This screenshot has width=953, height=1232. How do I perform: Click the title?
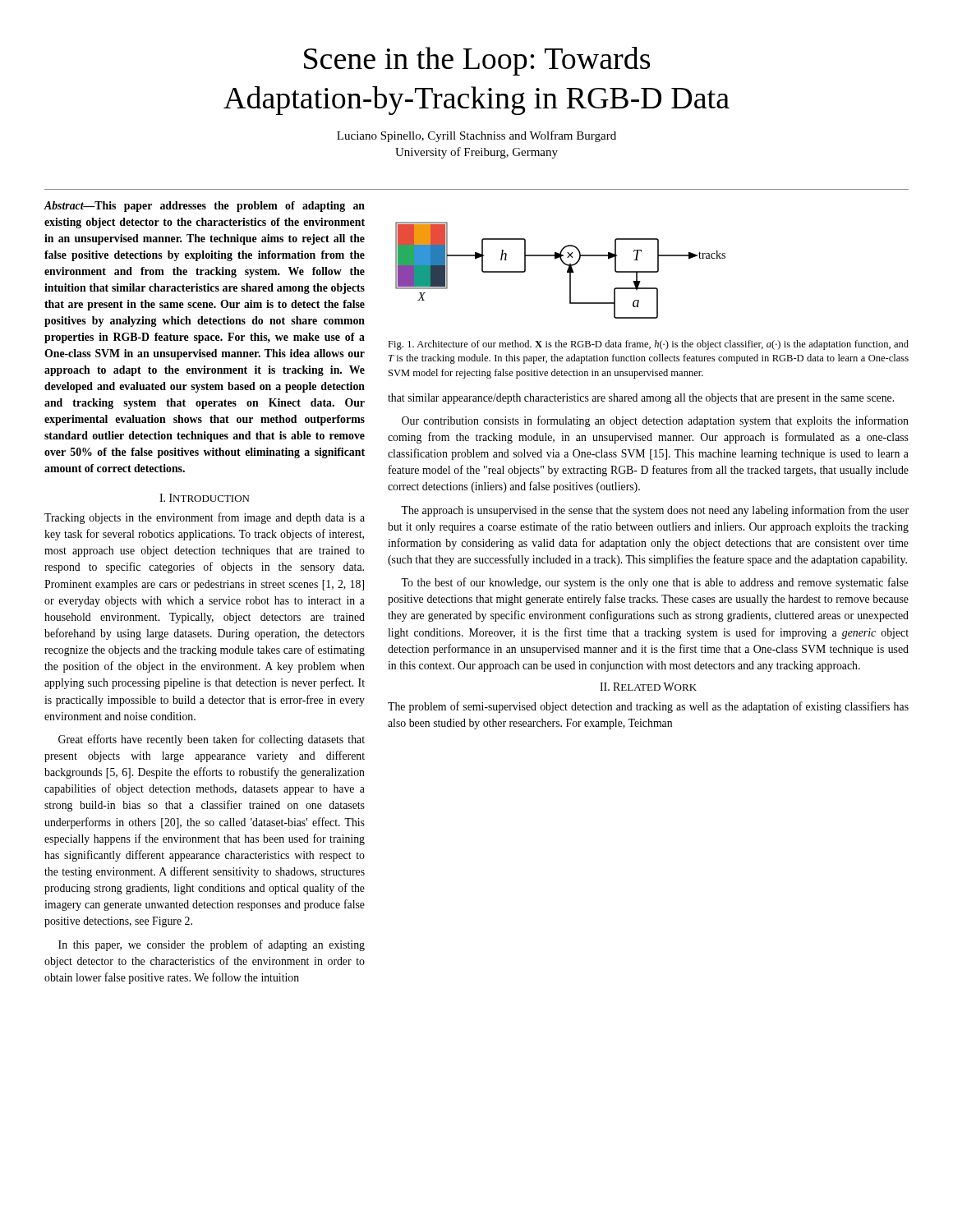pos(476,78)
